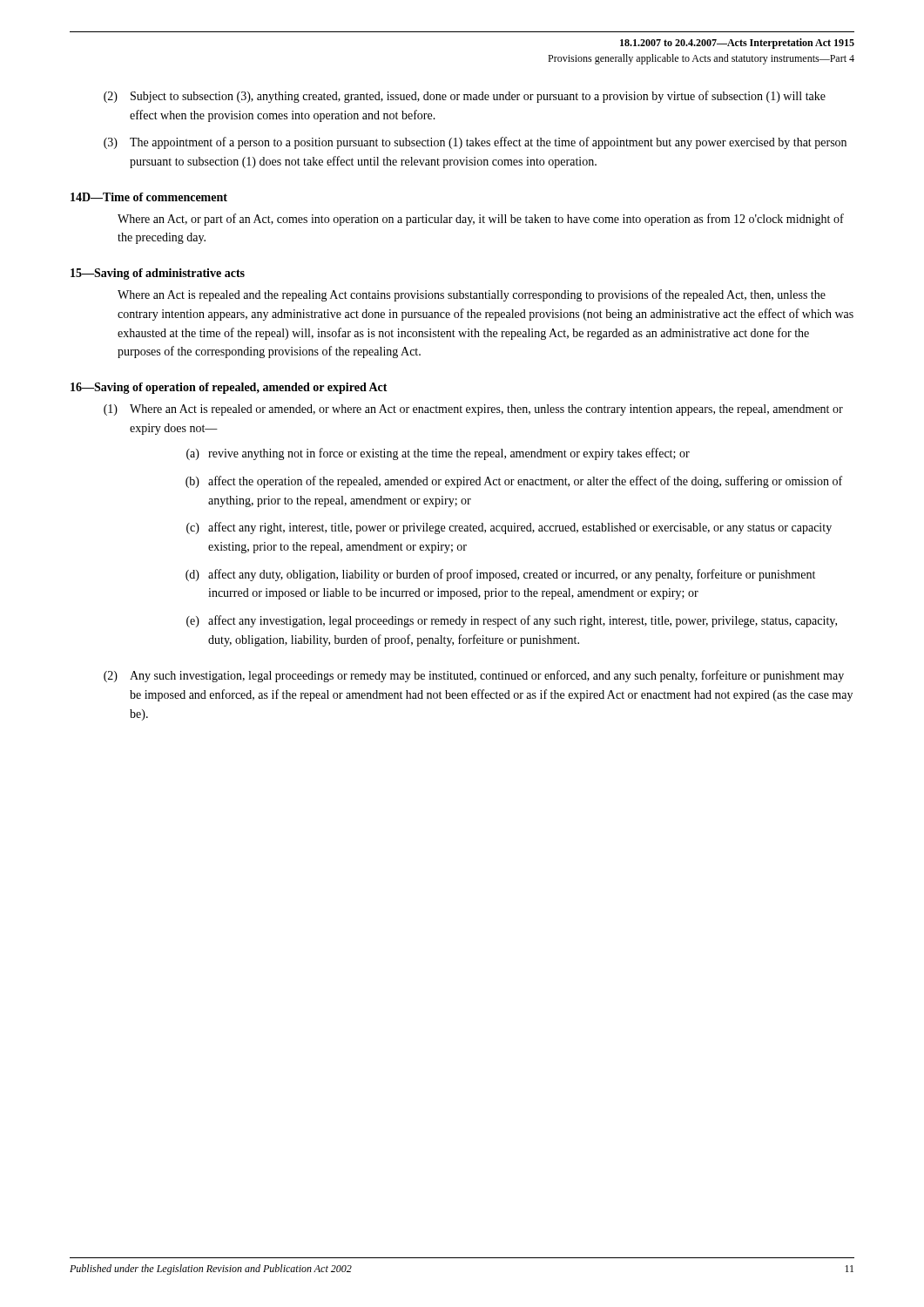This screenshot has height=1307, width=924.
Task: Locate the text starting "14D—Time of commencement"
Action: 148,197
